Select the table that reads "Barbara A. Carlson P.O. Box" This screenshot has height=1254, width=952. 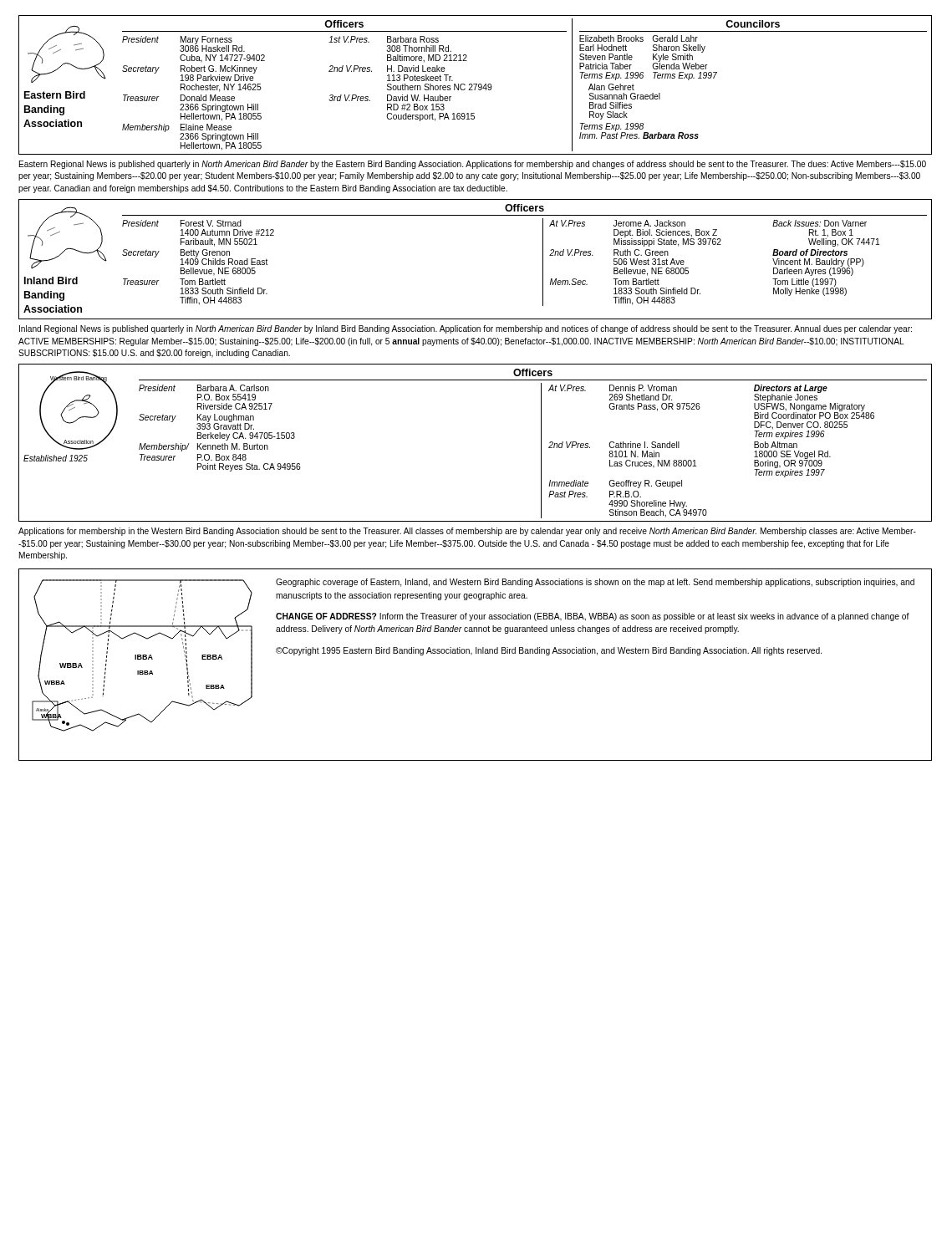tap(475, 443)
